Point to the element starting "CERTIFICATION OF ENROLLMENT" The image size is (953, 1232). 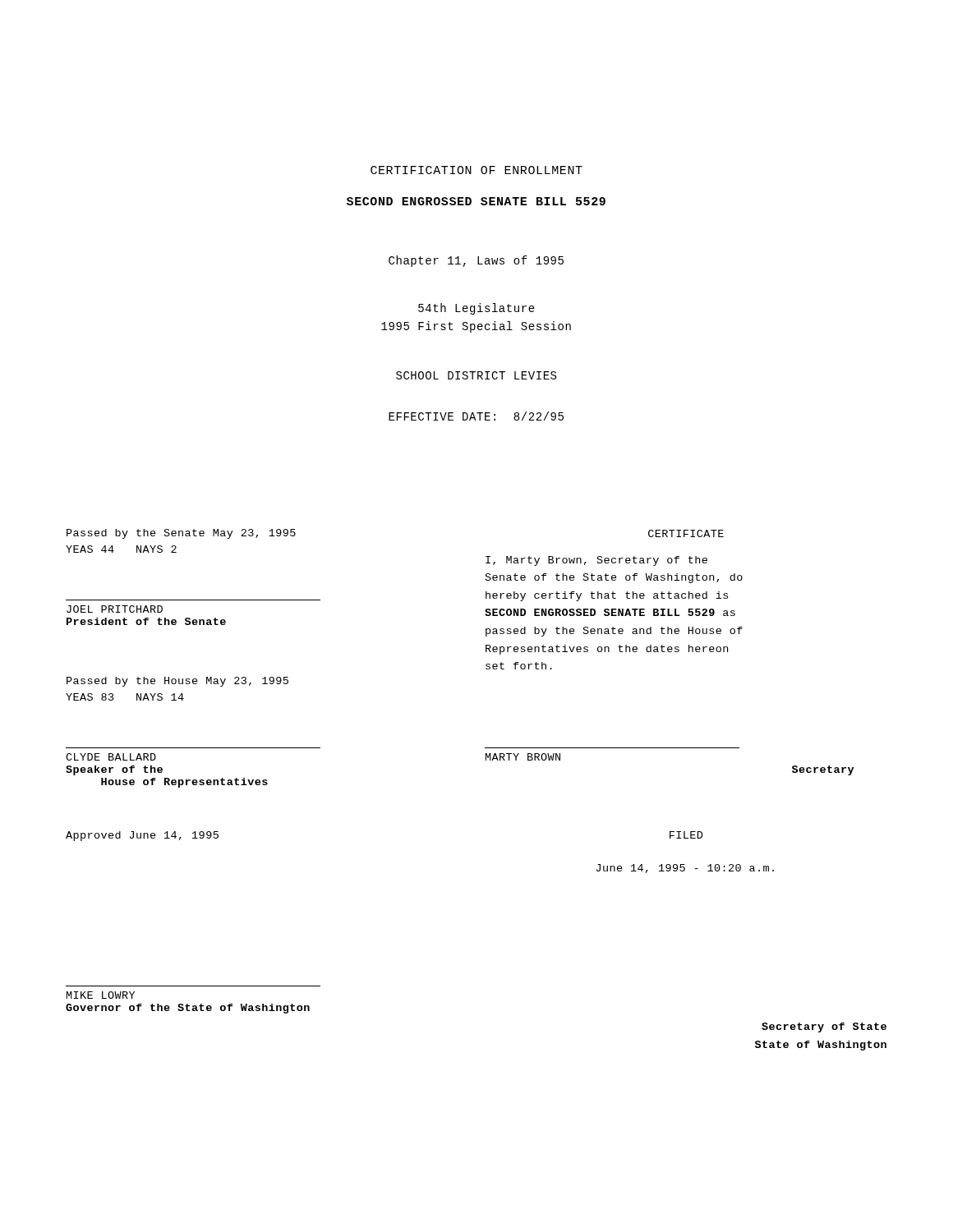(x=476, y=171)
